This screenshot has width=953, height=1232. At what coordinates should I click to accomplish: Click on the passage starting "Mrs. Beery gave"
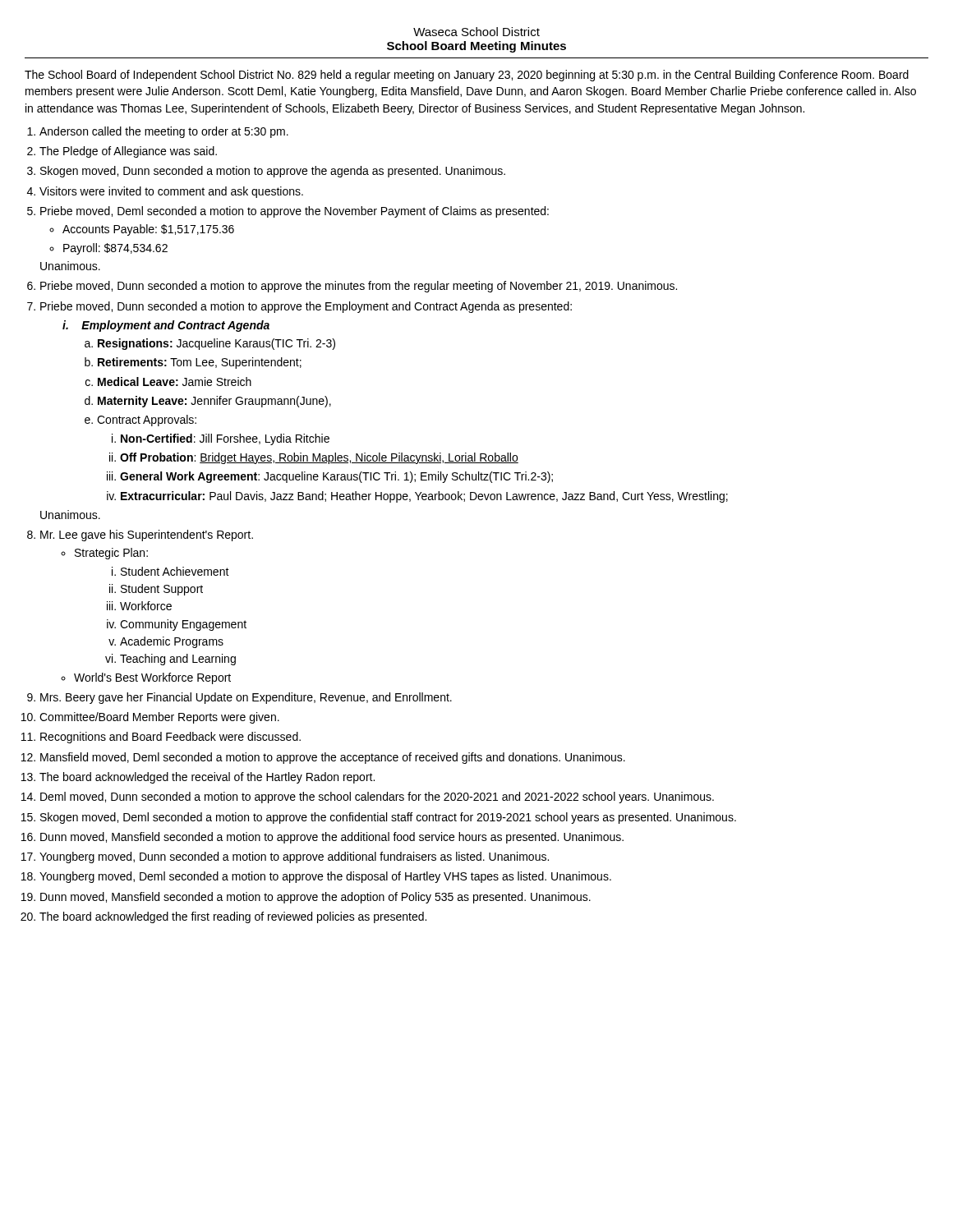point(246,697)
